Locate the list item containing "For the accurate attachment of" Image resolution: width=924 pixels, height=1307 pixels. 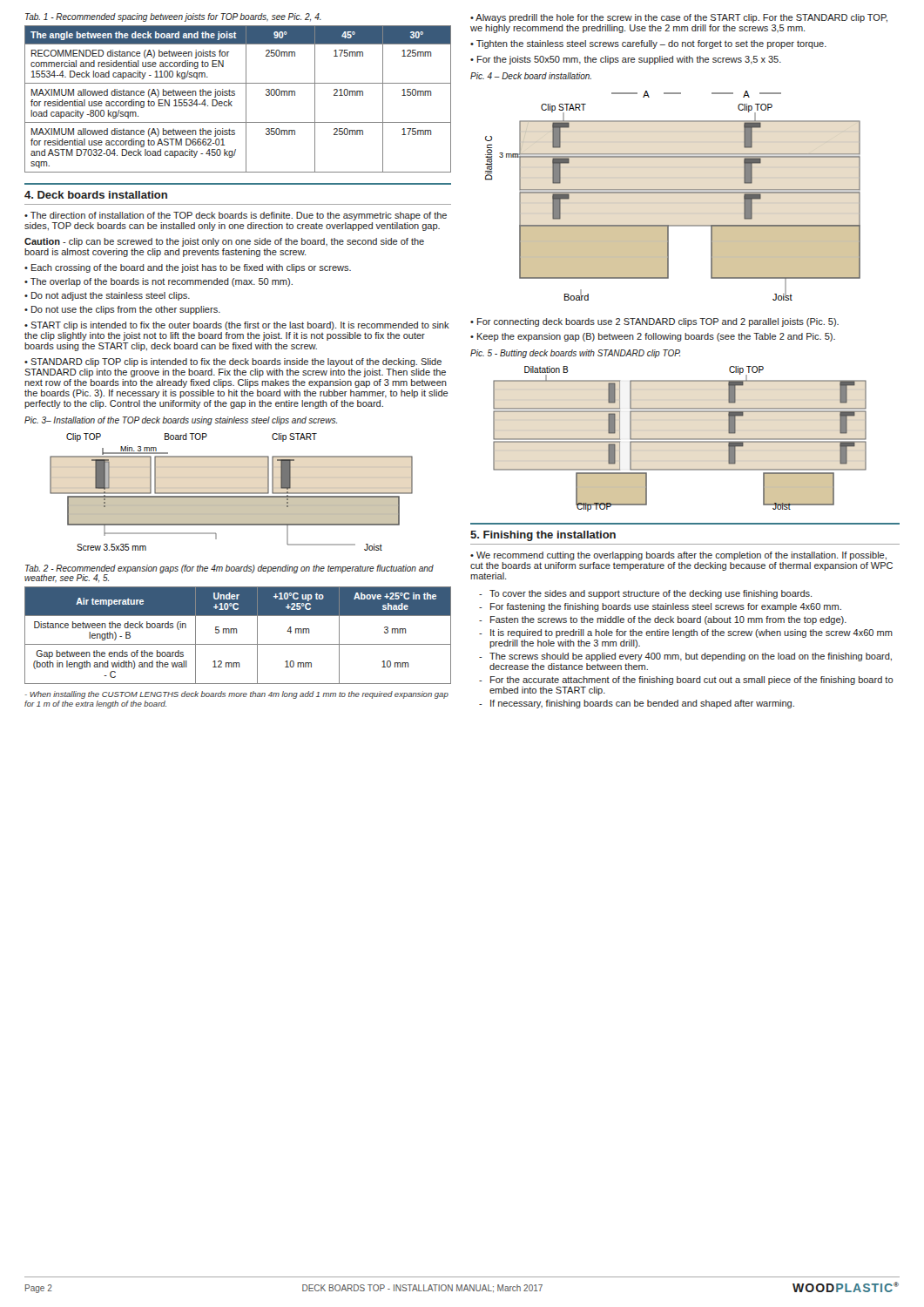[x=691, y=685]
